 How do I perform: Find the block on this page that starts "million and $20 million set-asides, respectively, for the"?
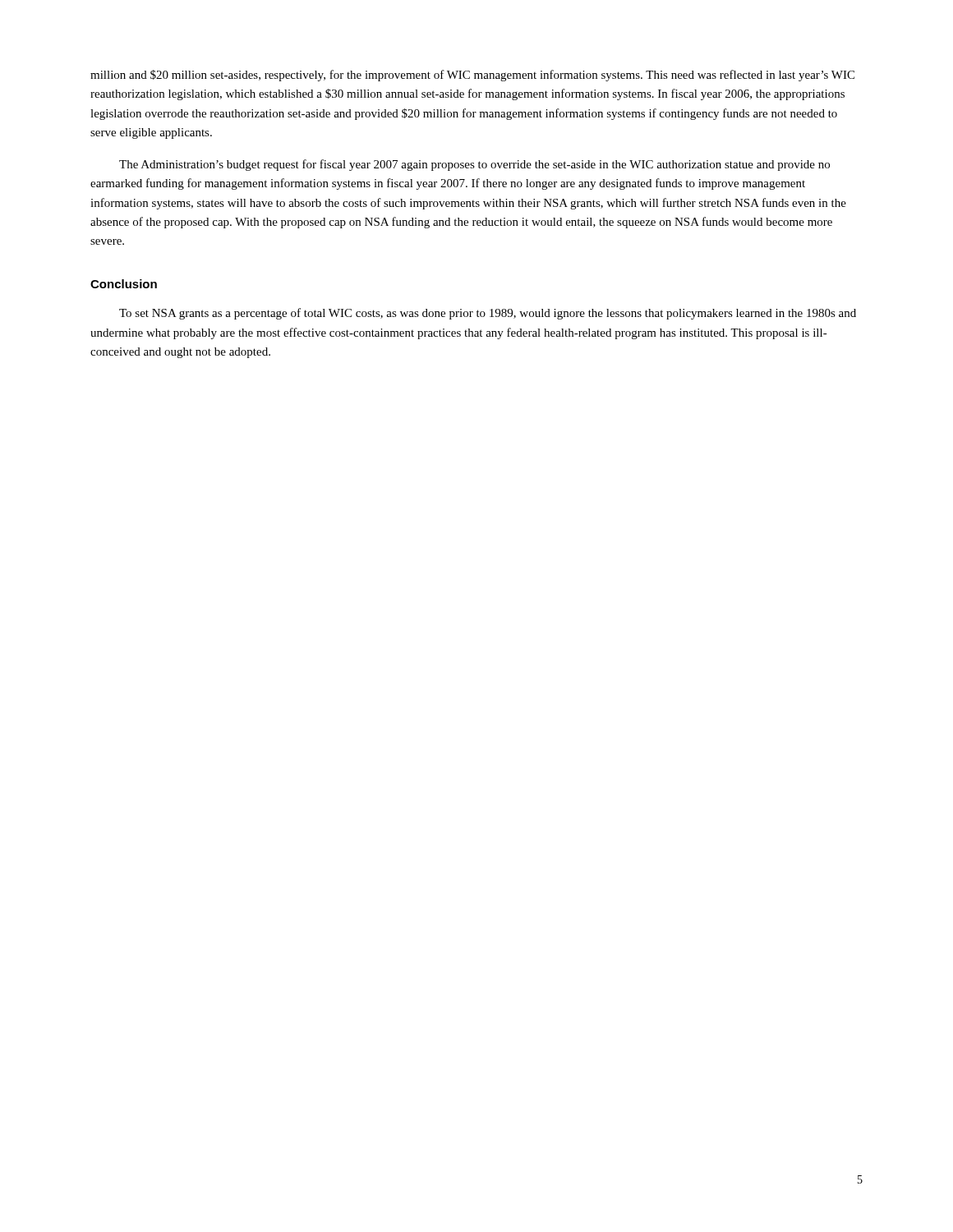pyautogui.click(x=476, y=158)
